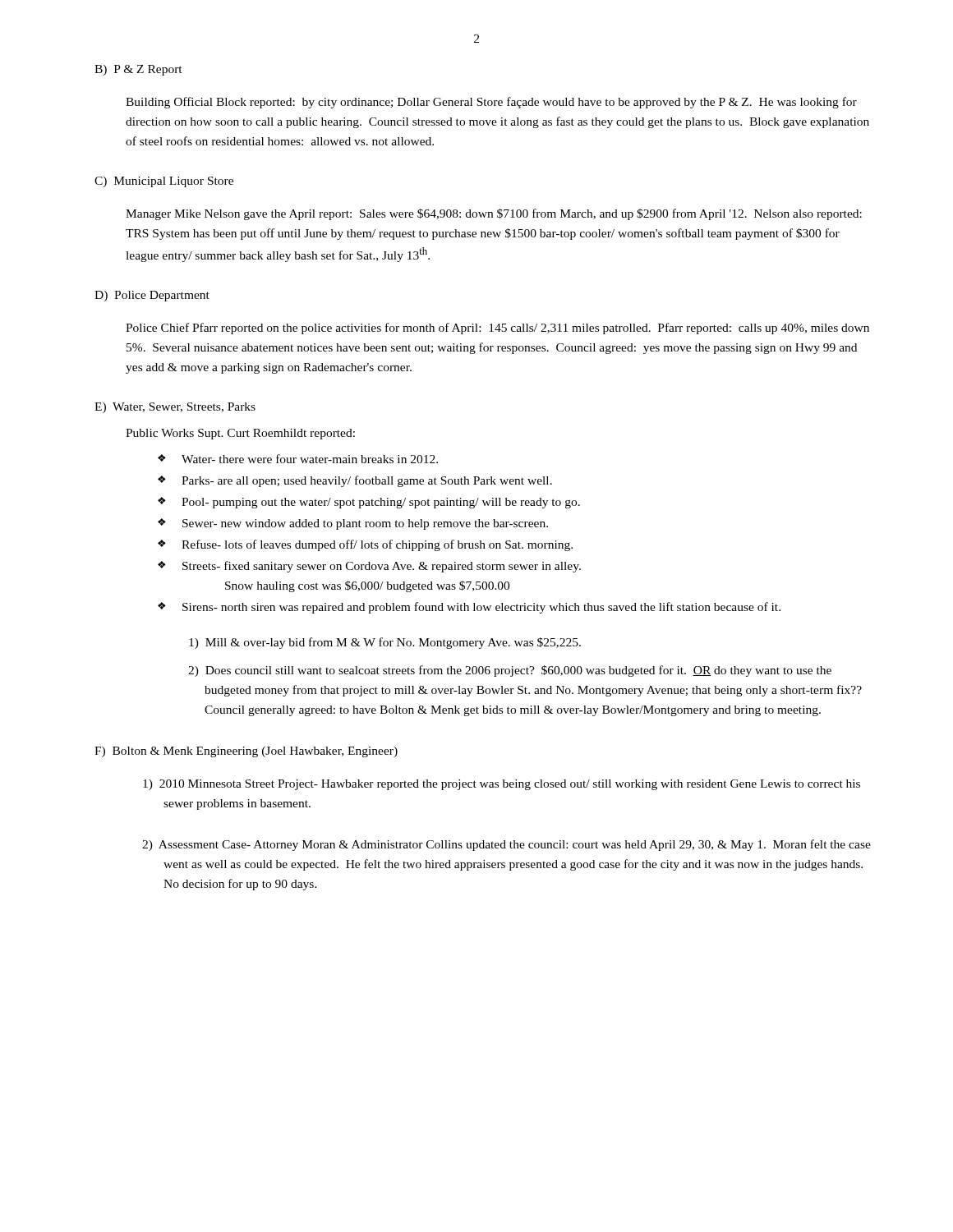Click where it says "Water- there were four water-main breaks in 2012."
The height and width of the screenshot is (1232, 953).
click(x=310, y=459)
